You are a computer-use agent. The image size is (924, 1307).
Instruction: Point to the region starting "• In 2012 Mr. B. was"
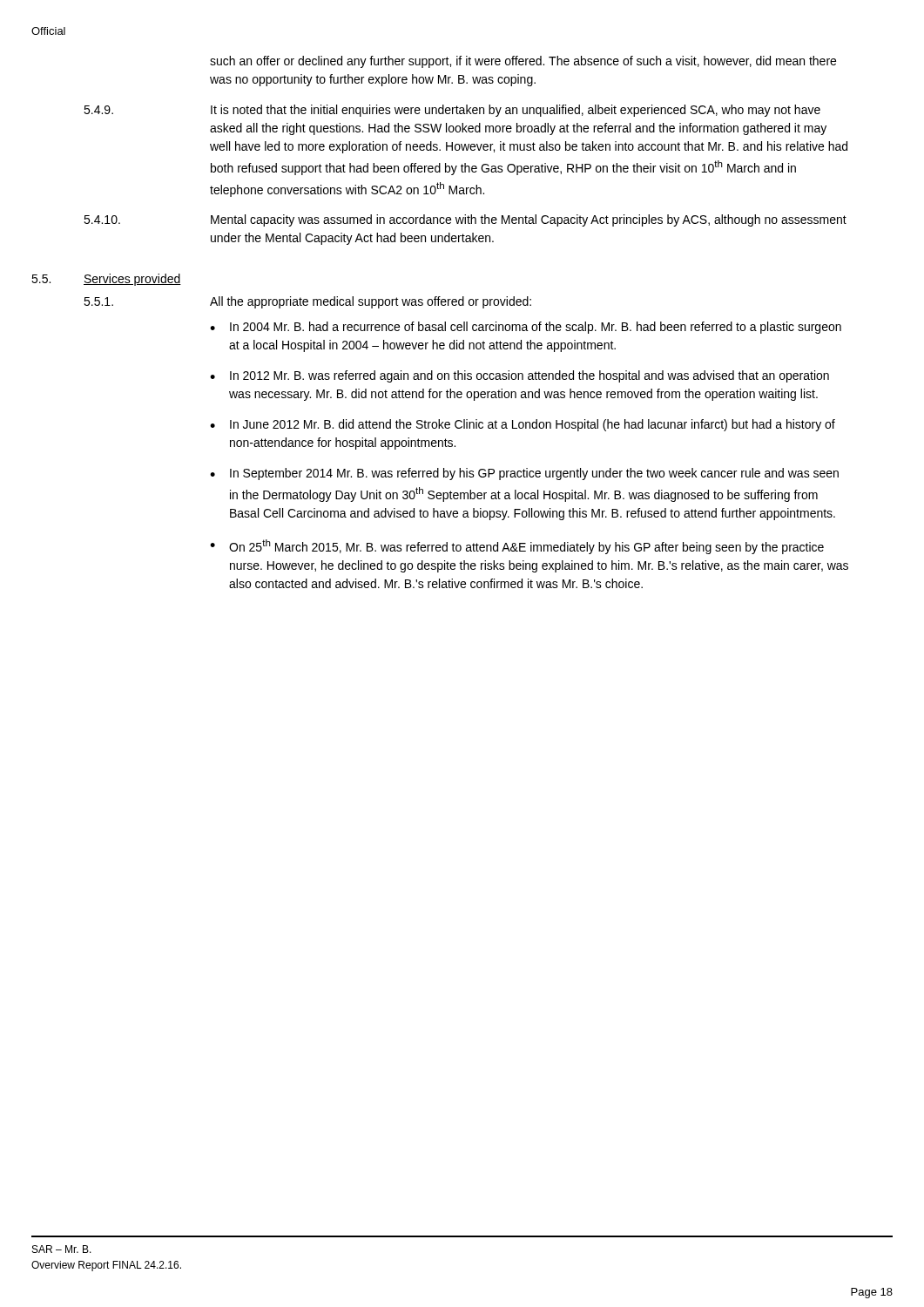click(529, 385)
